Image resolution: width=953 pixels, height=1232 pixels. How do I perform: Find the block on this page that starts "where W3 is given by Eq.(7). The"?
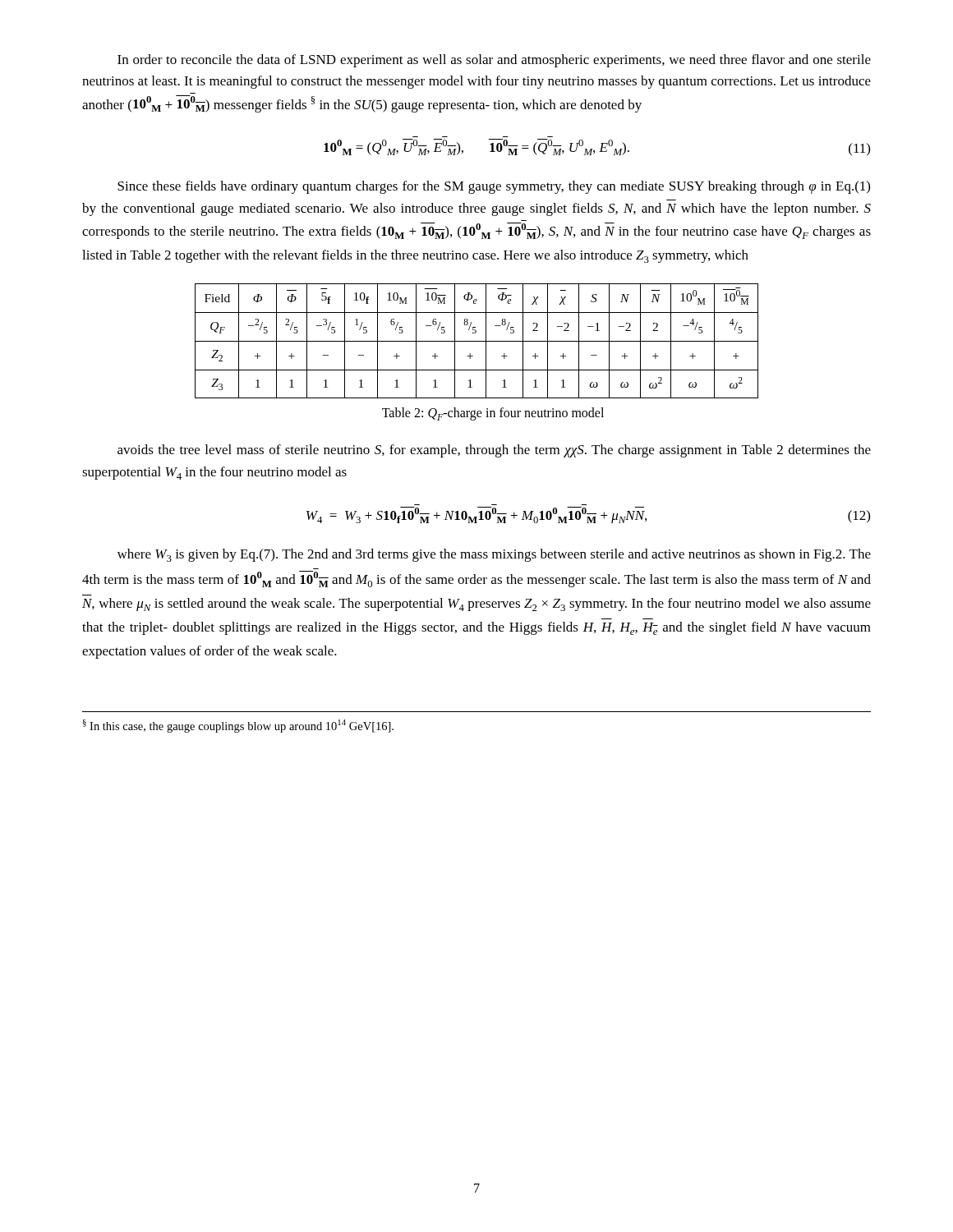[x=476, y=603]
